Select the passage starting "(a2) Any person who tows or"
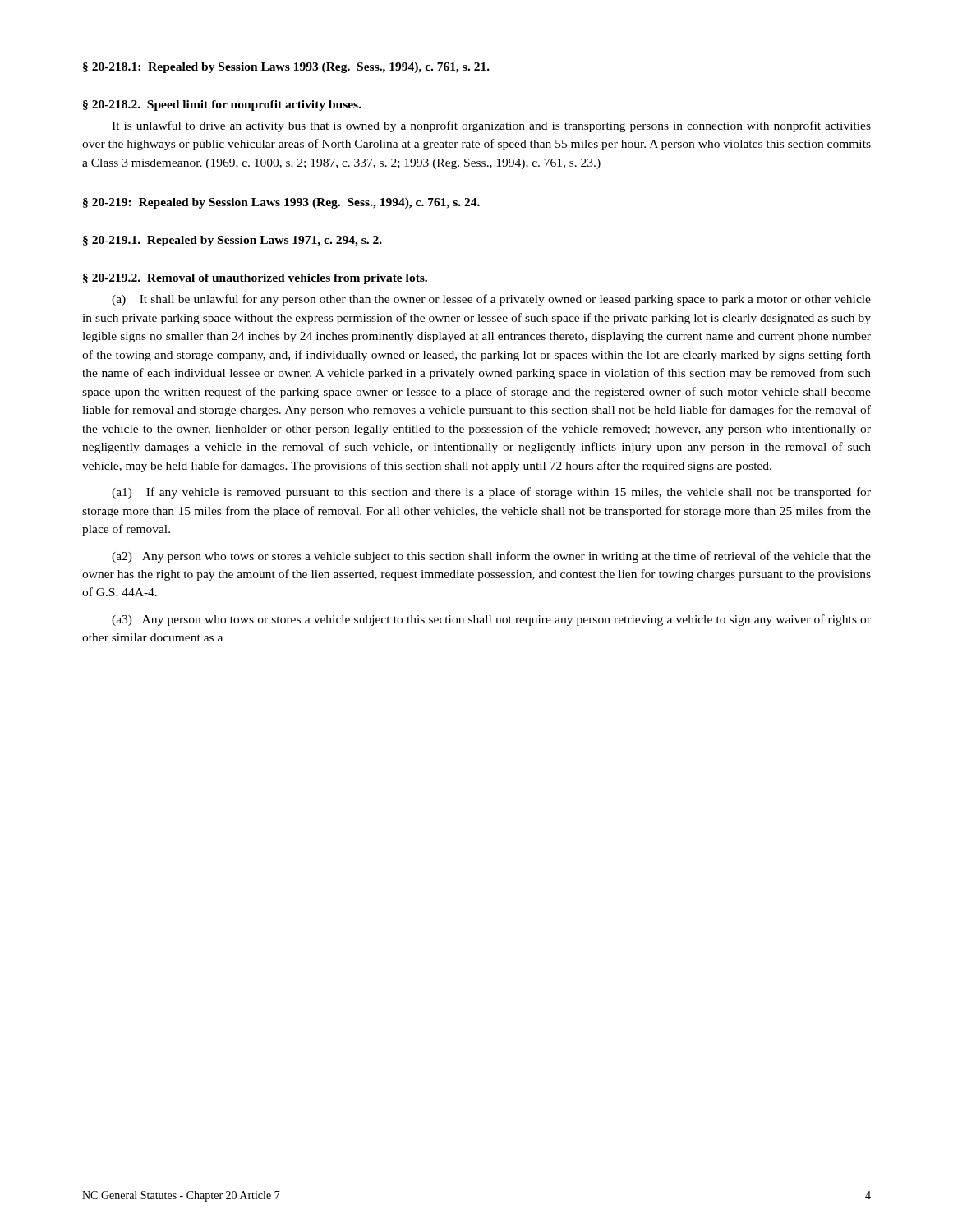Image resolution: width=953 pixels, height=1232 pixels. (476, 574)
